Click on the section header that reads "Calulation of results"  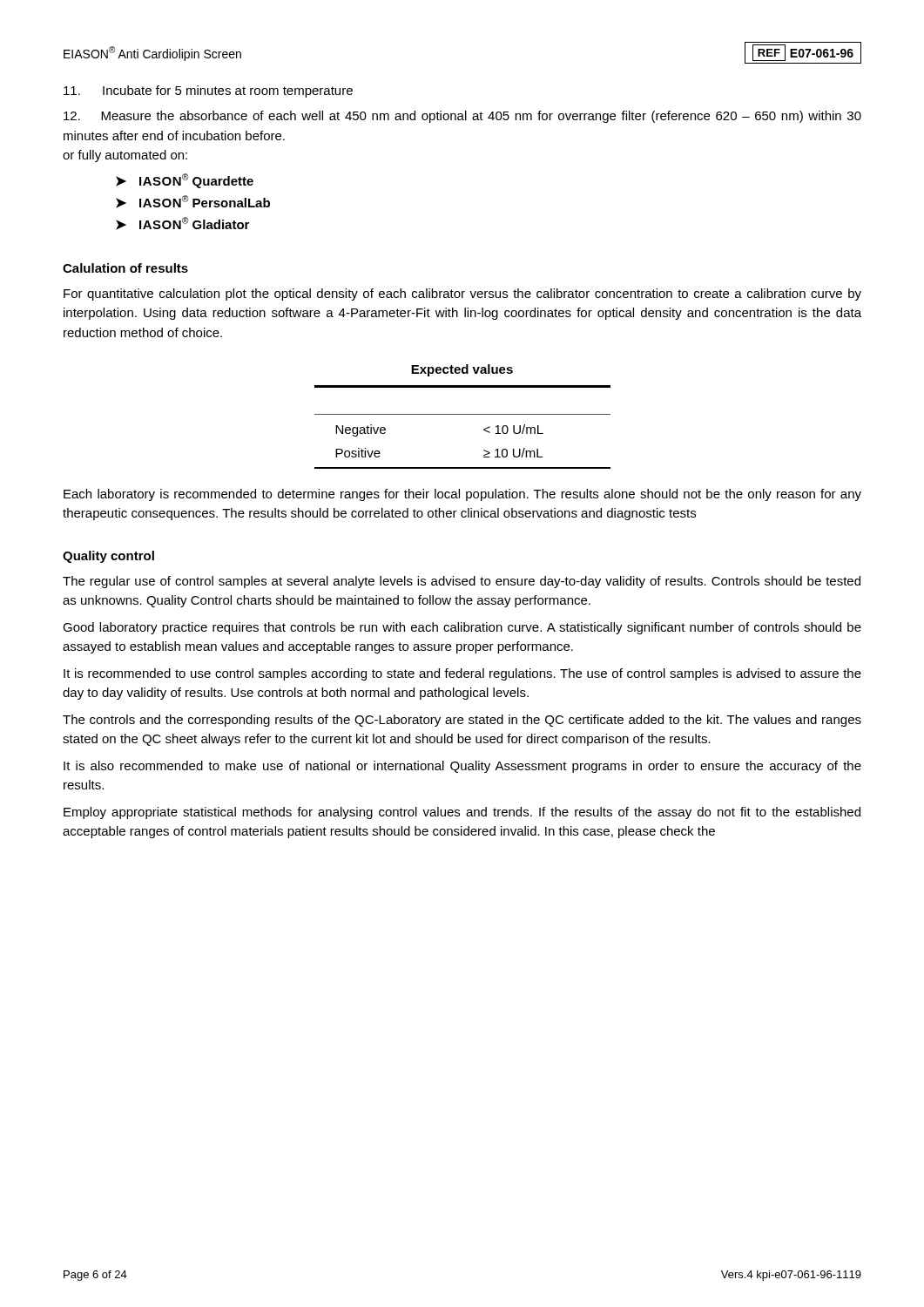[x=126, y=267]
